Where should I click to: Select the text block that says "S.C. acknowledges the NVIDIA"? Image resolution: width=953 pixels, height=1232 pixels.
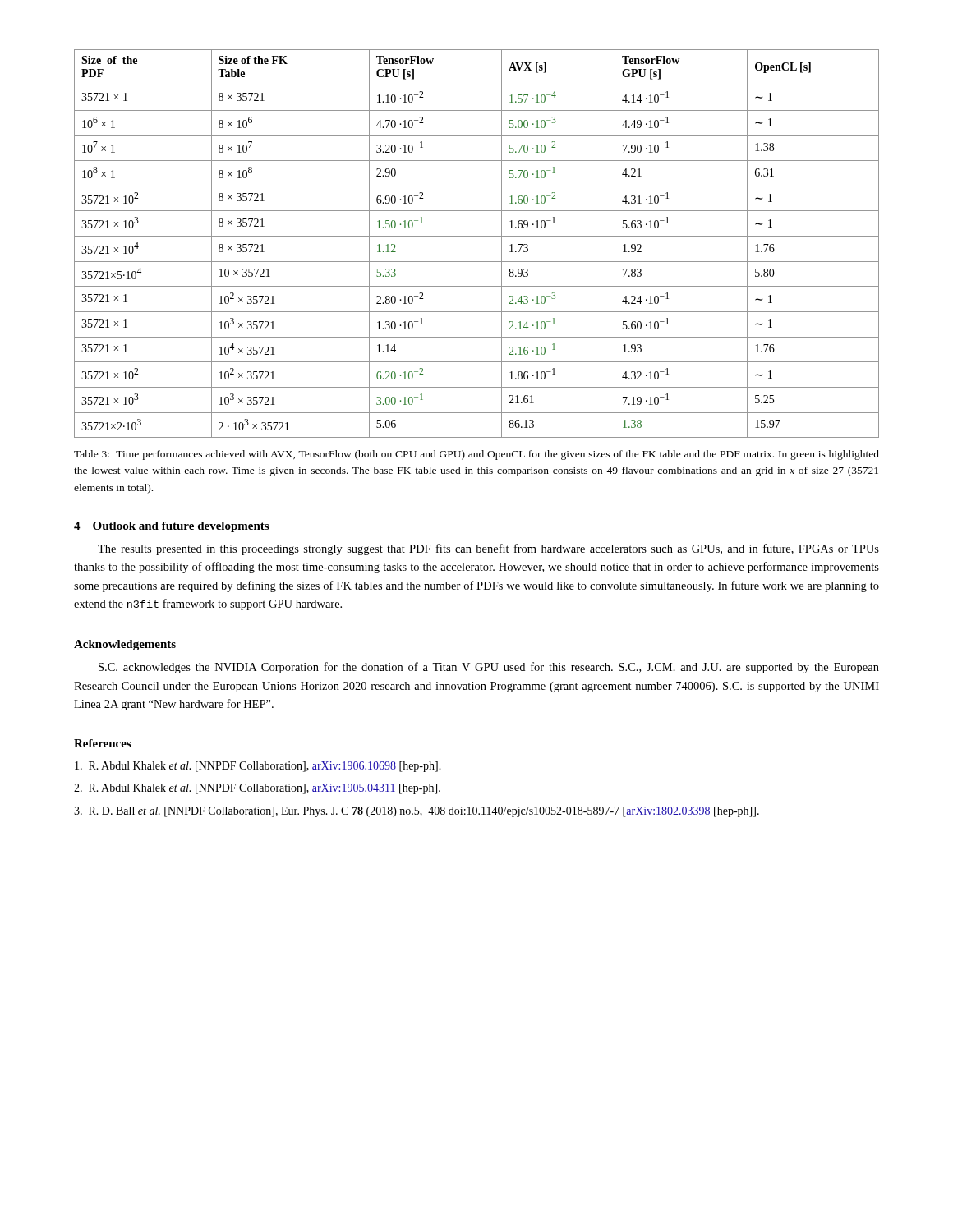[476, 686]
